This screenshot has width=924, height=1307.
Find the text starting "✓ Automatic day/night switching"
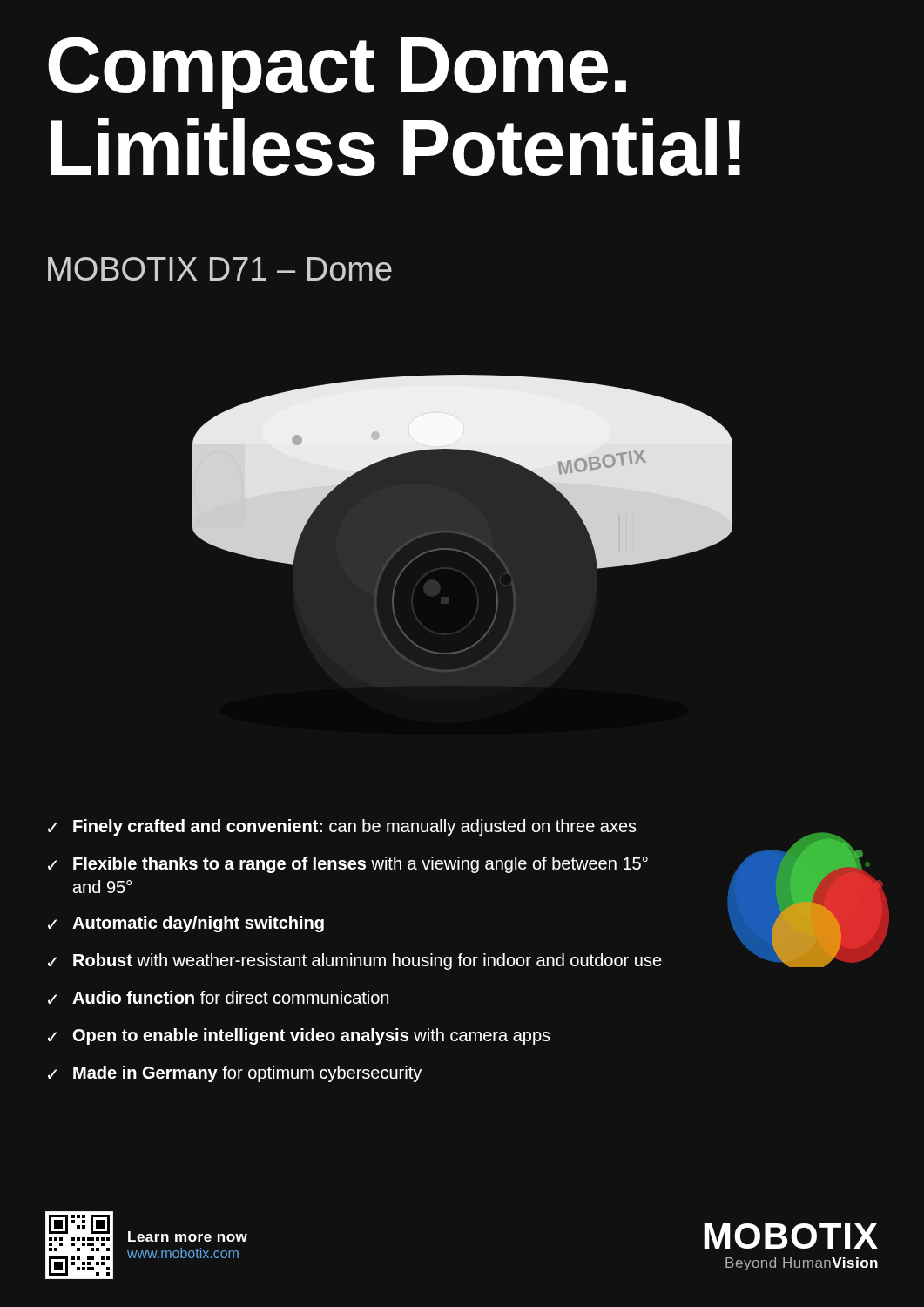185,924
